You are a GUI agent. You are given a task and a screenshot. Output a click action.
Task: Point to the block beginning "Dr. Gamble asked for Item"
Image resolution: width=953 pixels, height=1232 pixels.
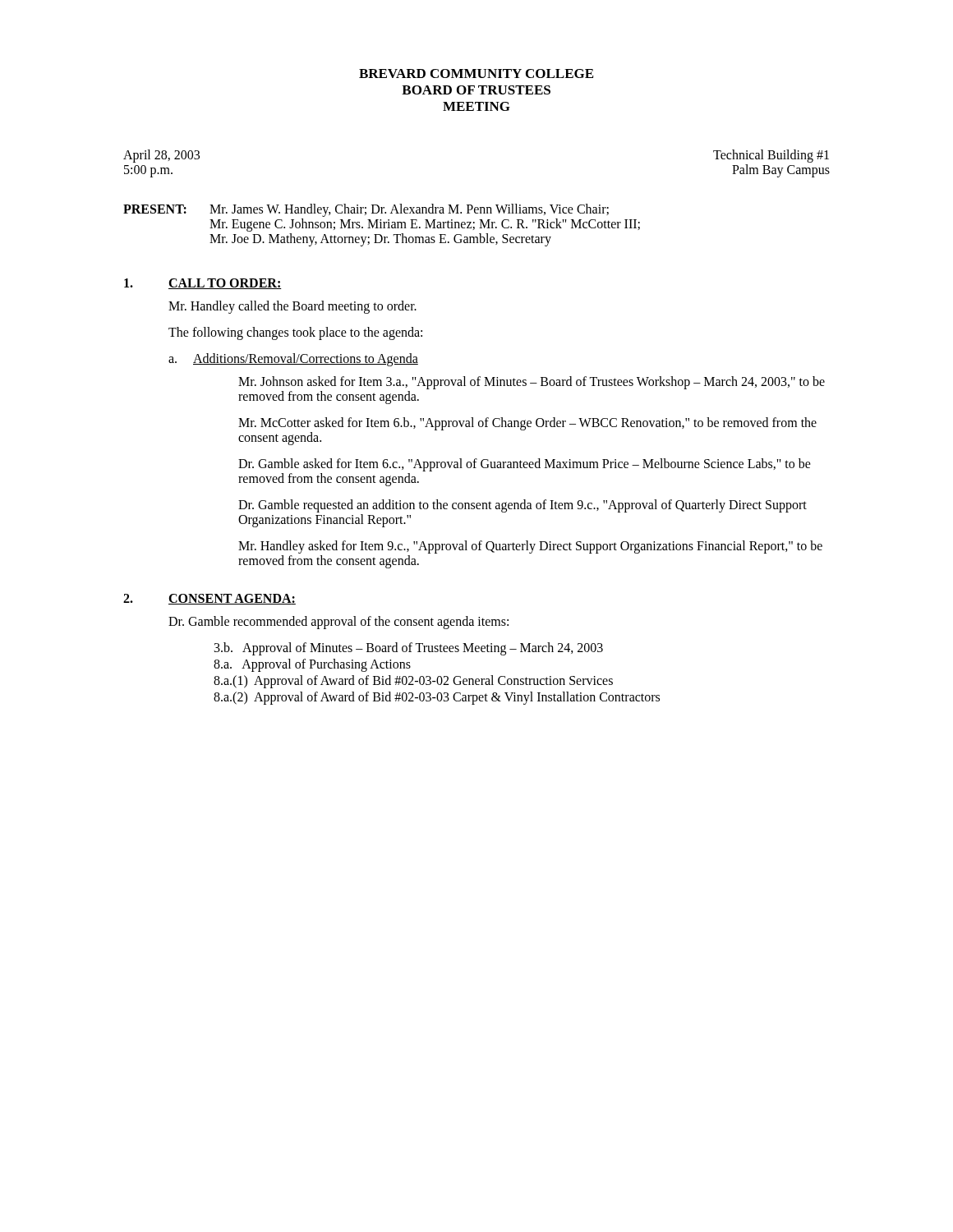(524, 471)
